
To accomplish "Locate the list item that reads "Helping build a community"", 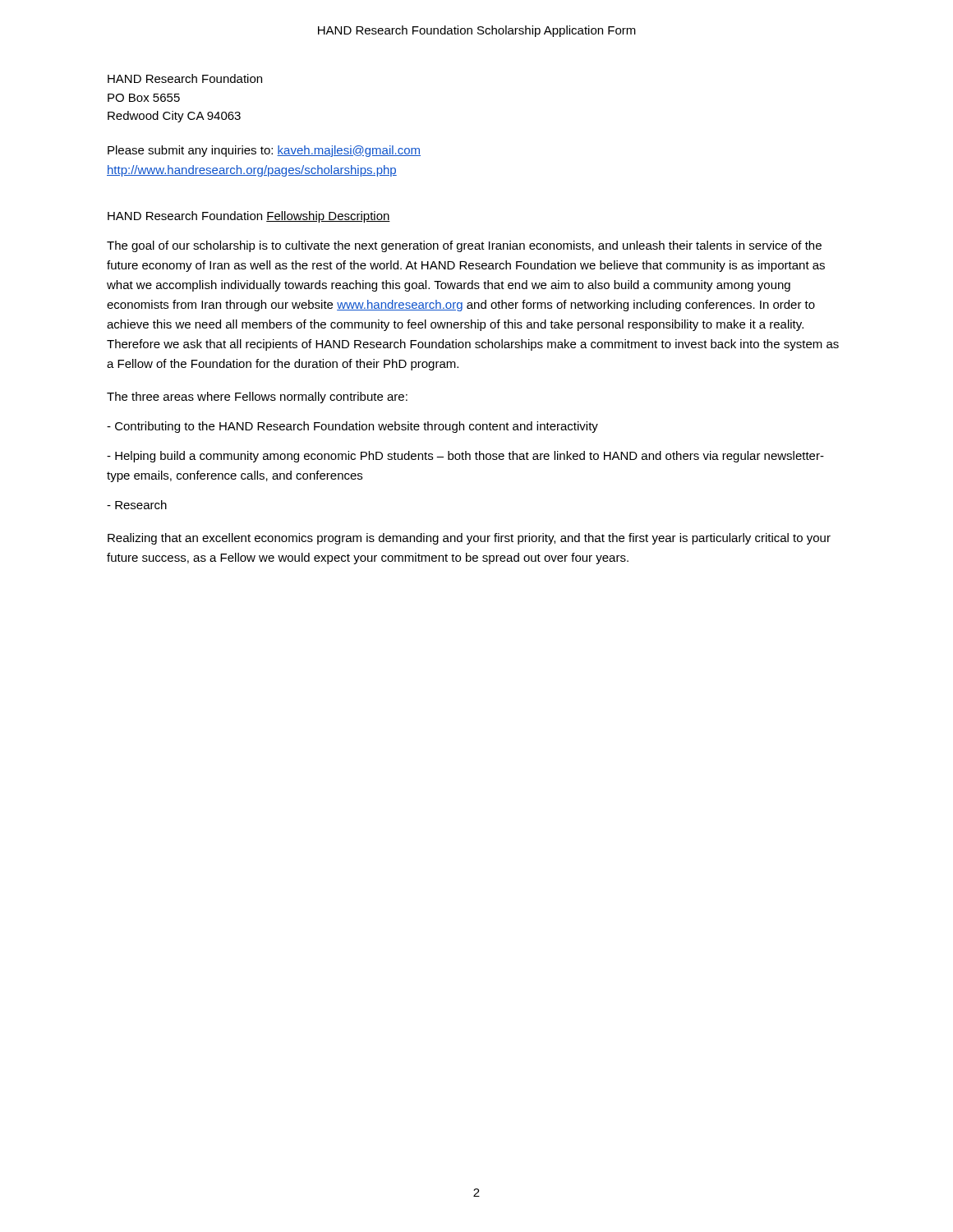I will pyautogui.click(x=465, y=465).
